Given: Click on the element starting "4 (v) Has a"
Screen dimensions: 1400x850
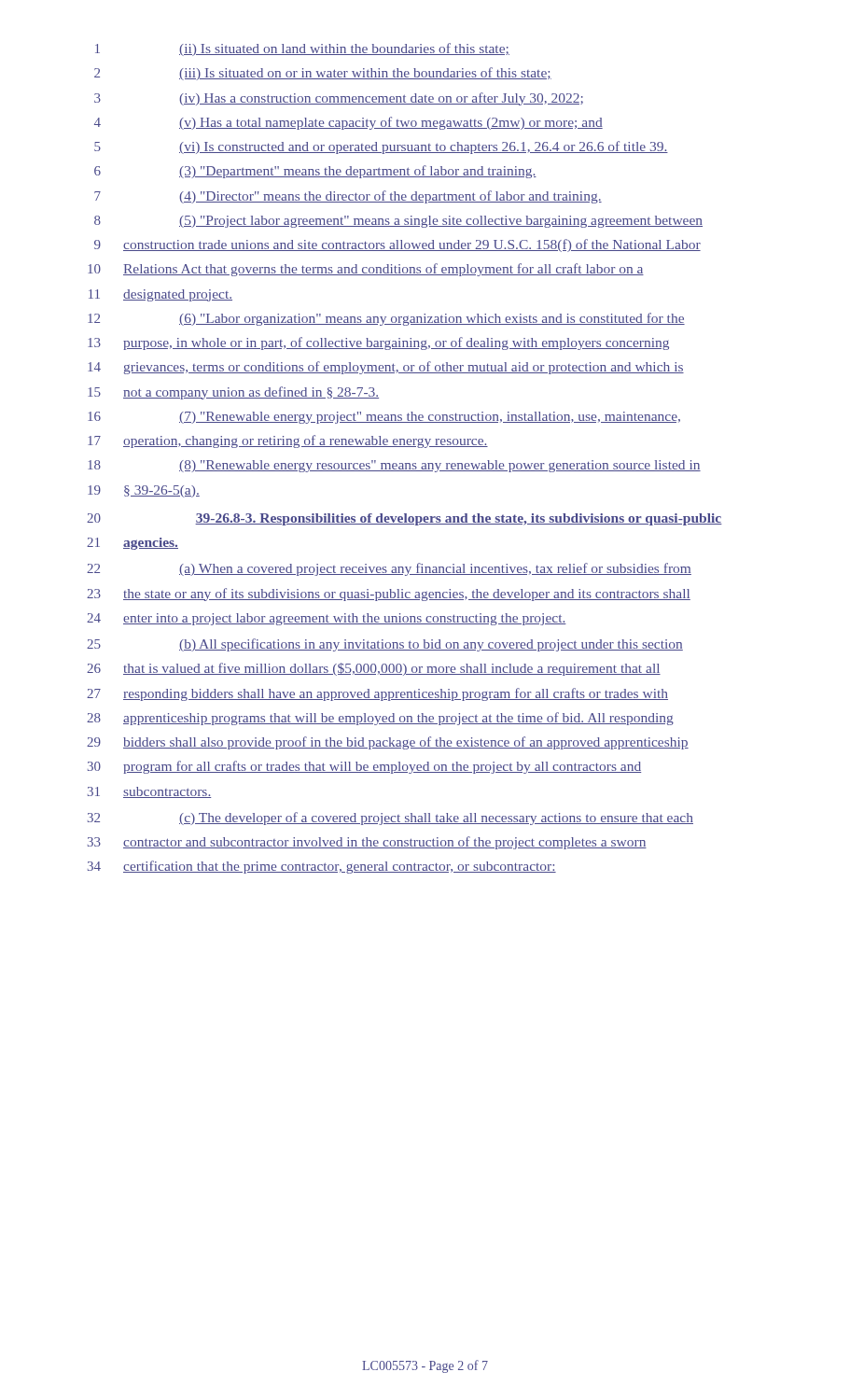Looking at the screenshot, I should (425, 122).
